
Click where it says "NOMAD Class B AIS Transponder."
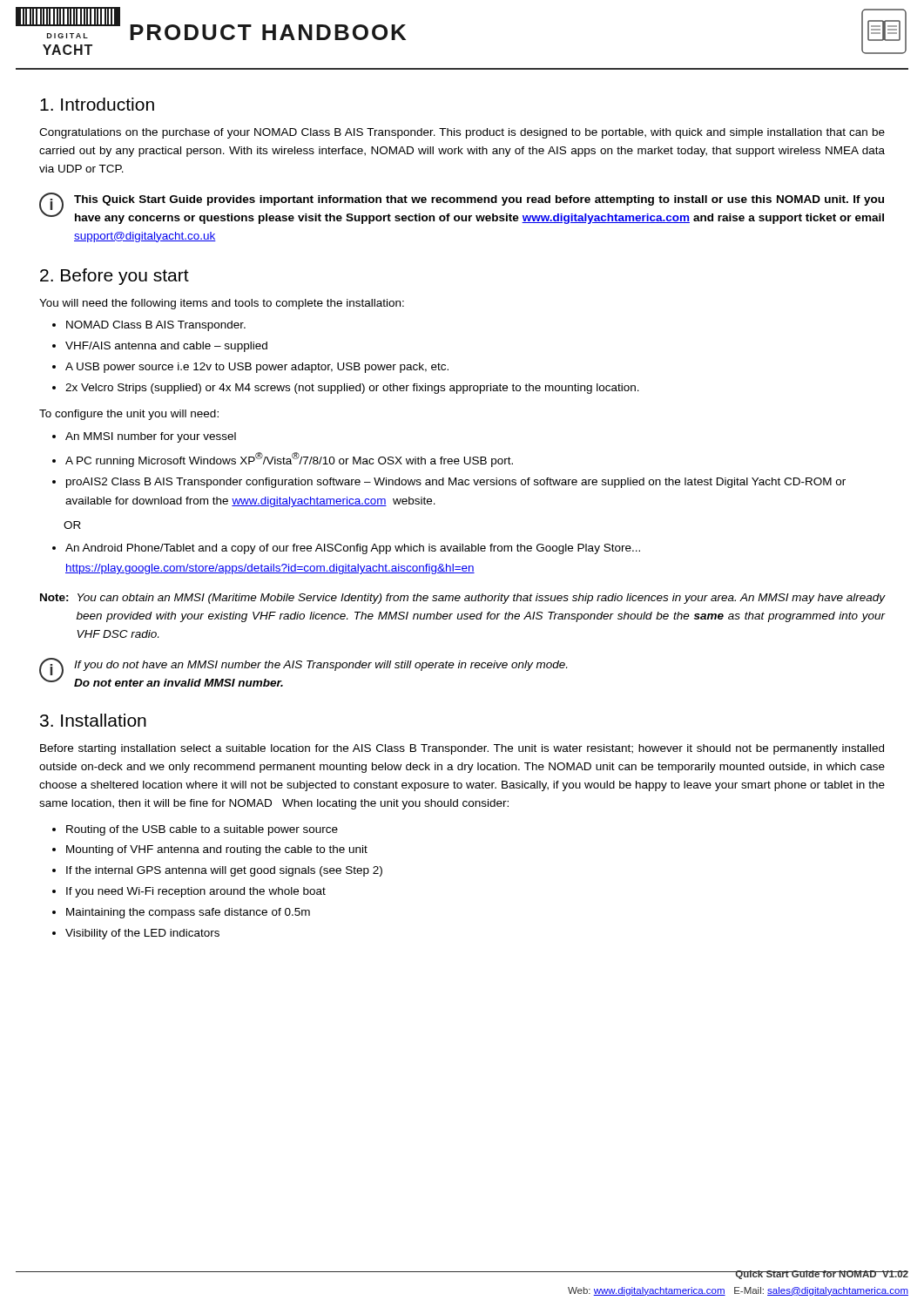(156, 325)
